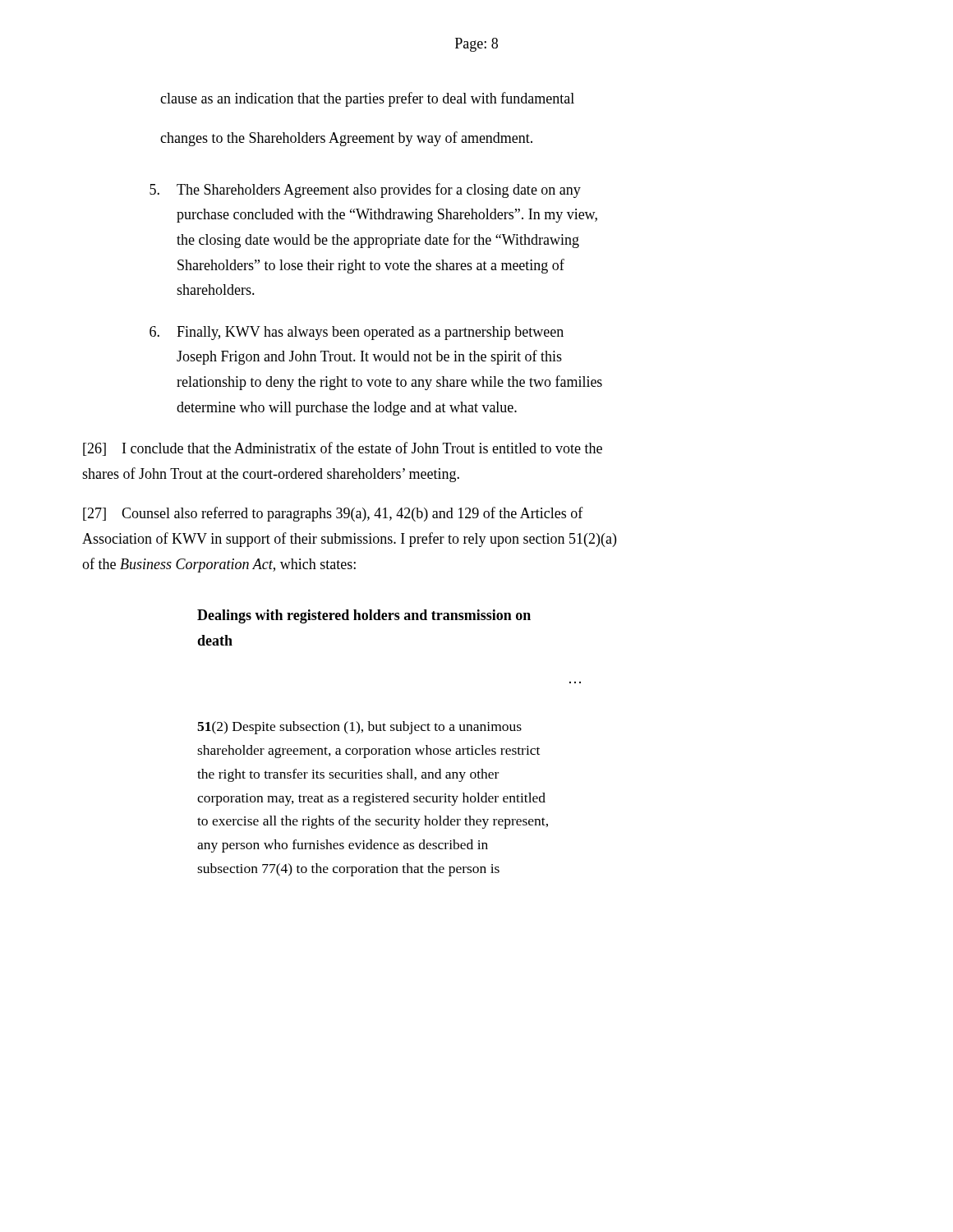Find the text block containing "[27] Counsel also referred to paragraphs"
The height and width of the screenshot is (1232, 953).
[x=476, y=539]
